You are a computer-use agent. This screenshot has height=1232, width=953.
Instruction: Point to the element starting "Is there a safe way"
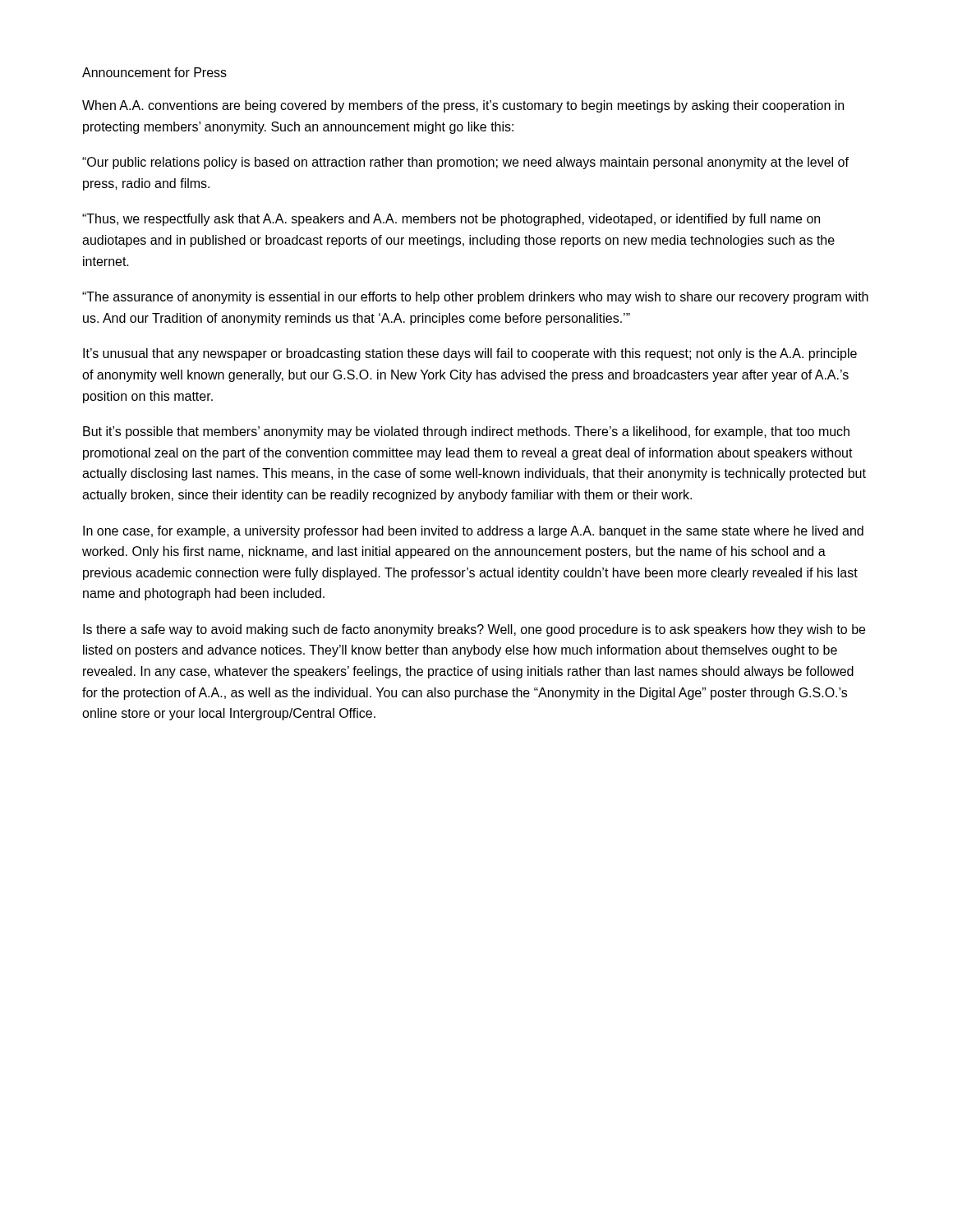474,671
